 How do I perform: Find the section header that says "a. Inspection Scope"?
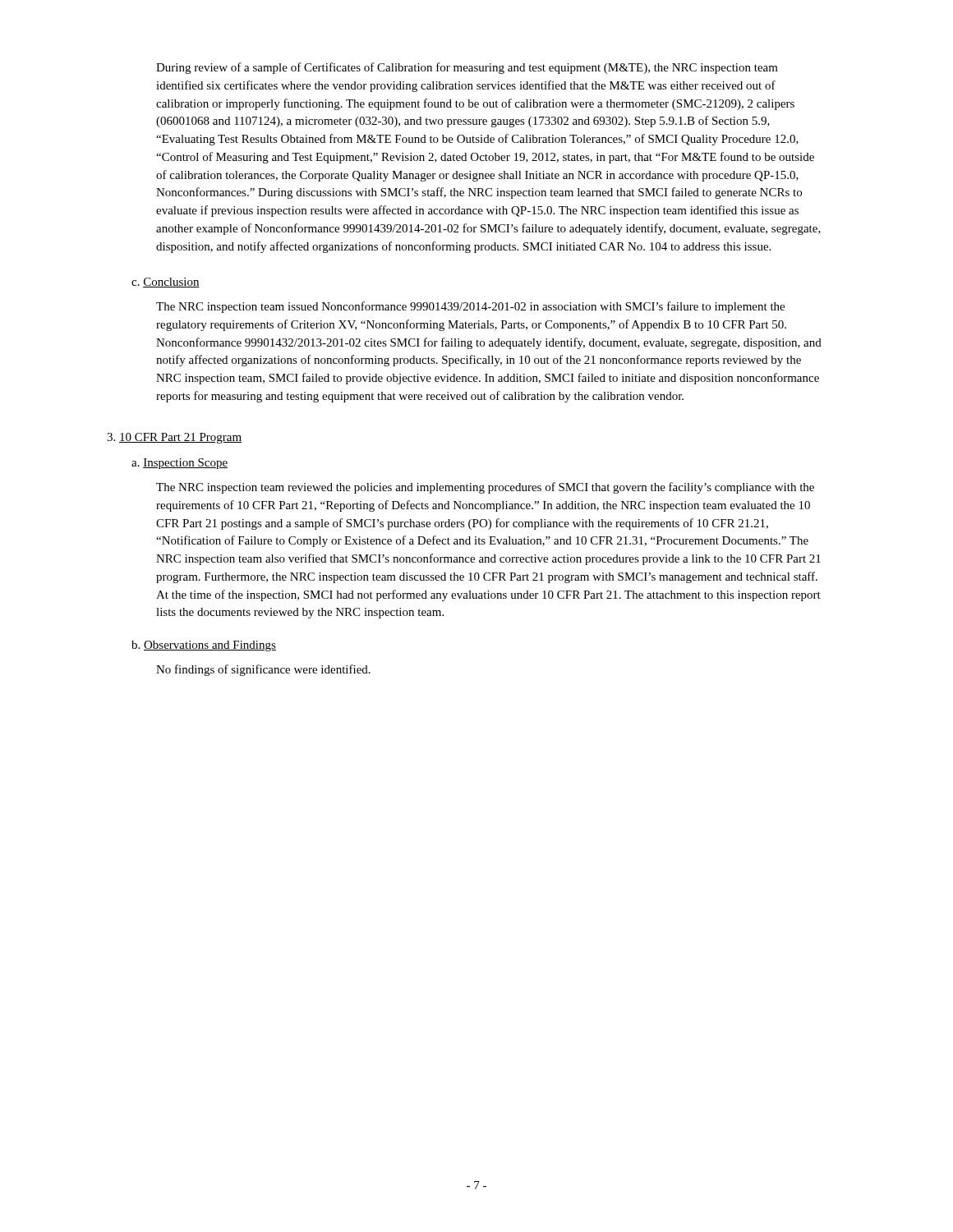click(179, 463)
